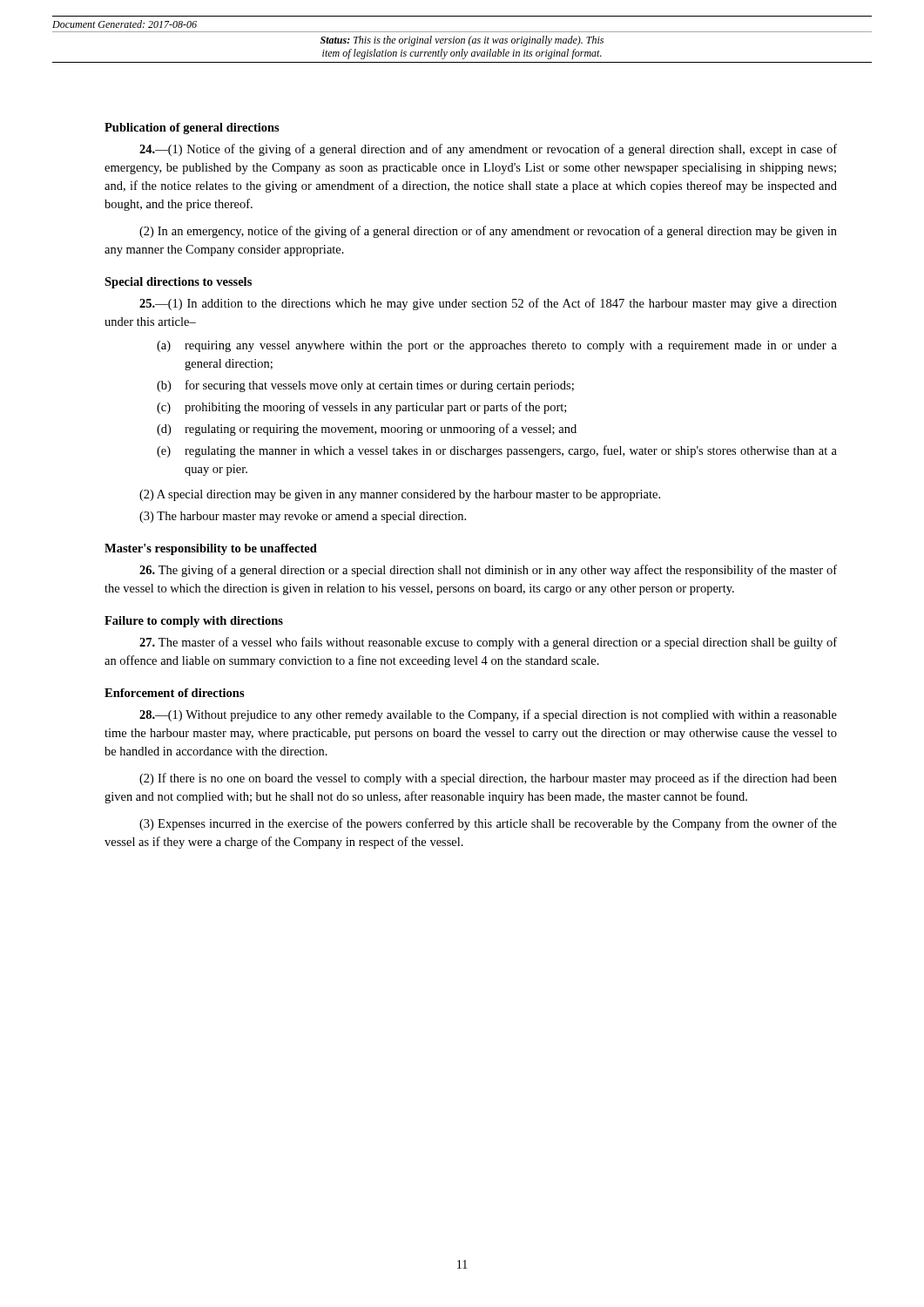Find the element starting "The giving of a general"
The width and height of the screenshot is (924, 1307).
pyautogui.click(x=471, y=579)
